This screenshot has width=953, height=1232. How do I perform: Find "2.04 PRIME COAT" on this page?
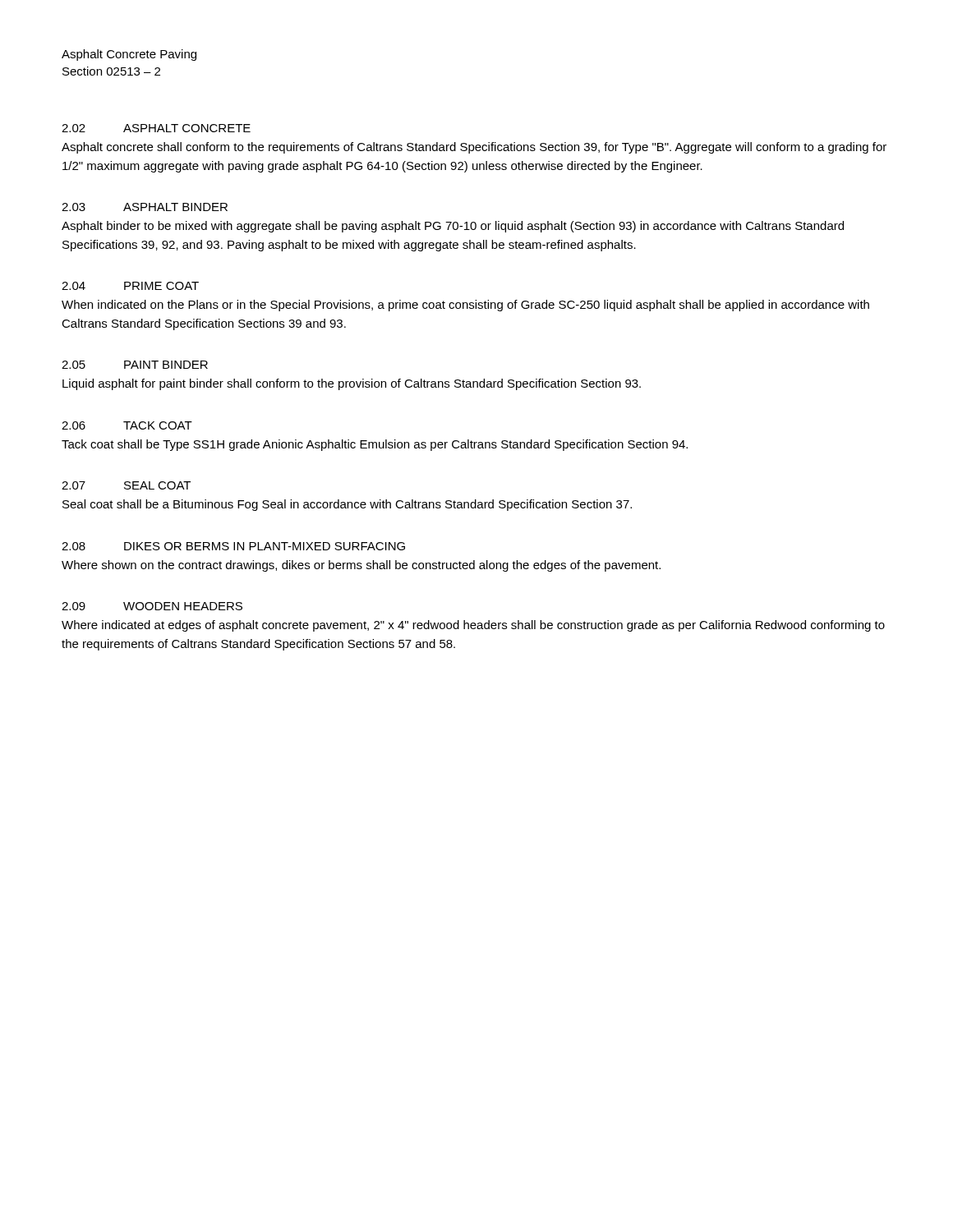pos(130,285)
